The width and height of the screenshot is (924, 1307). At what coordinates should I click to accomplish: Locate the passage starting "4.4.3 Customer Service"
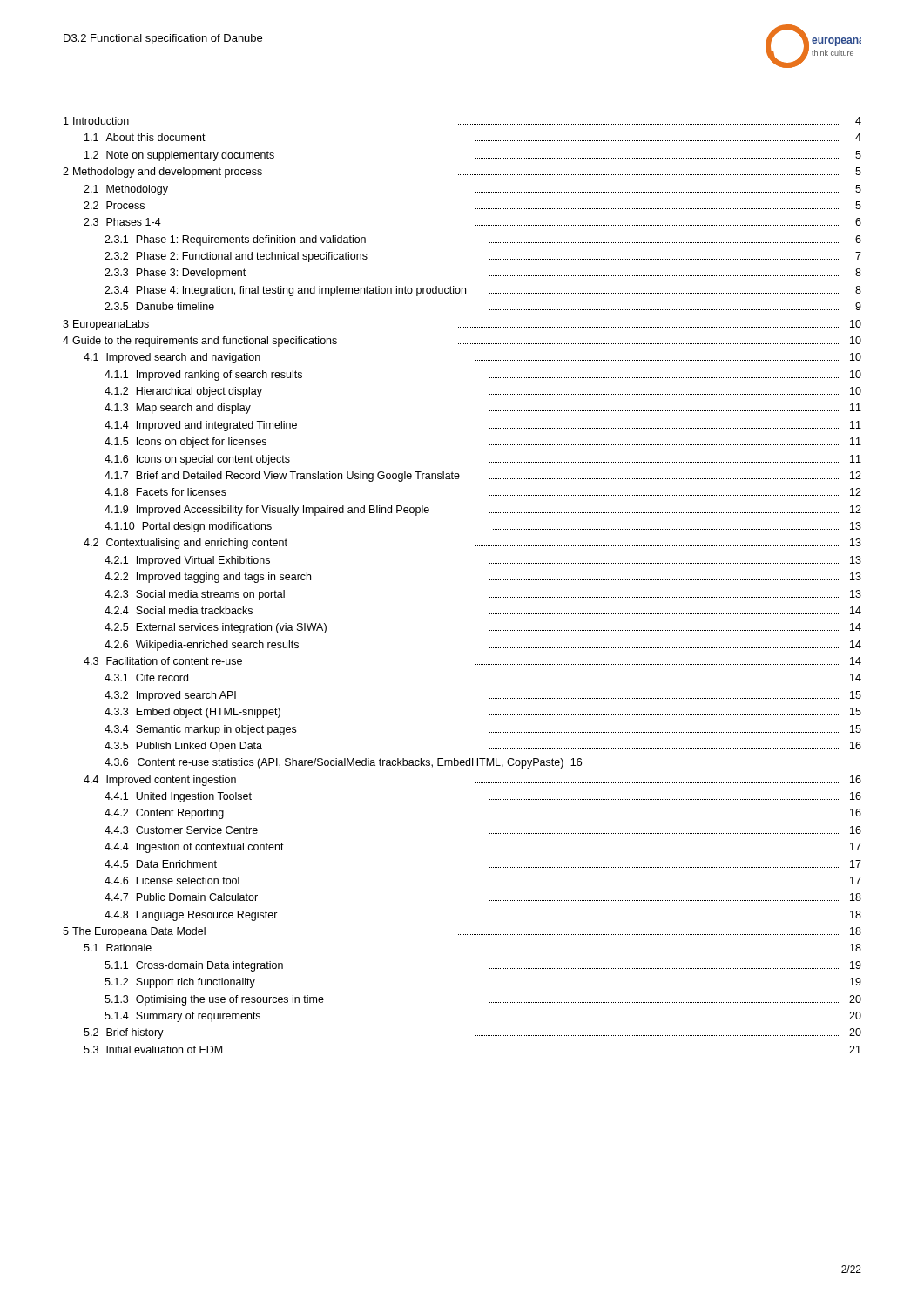pyautogui.click(x=483, y=831)
